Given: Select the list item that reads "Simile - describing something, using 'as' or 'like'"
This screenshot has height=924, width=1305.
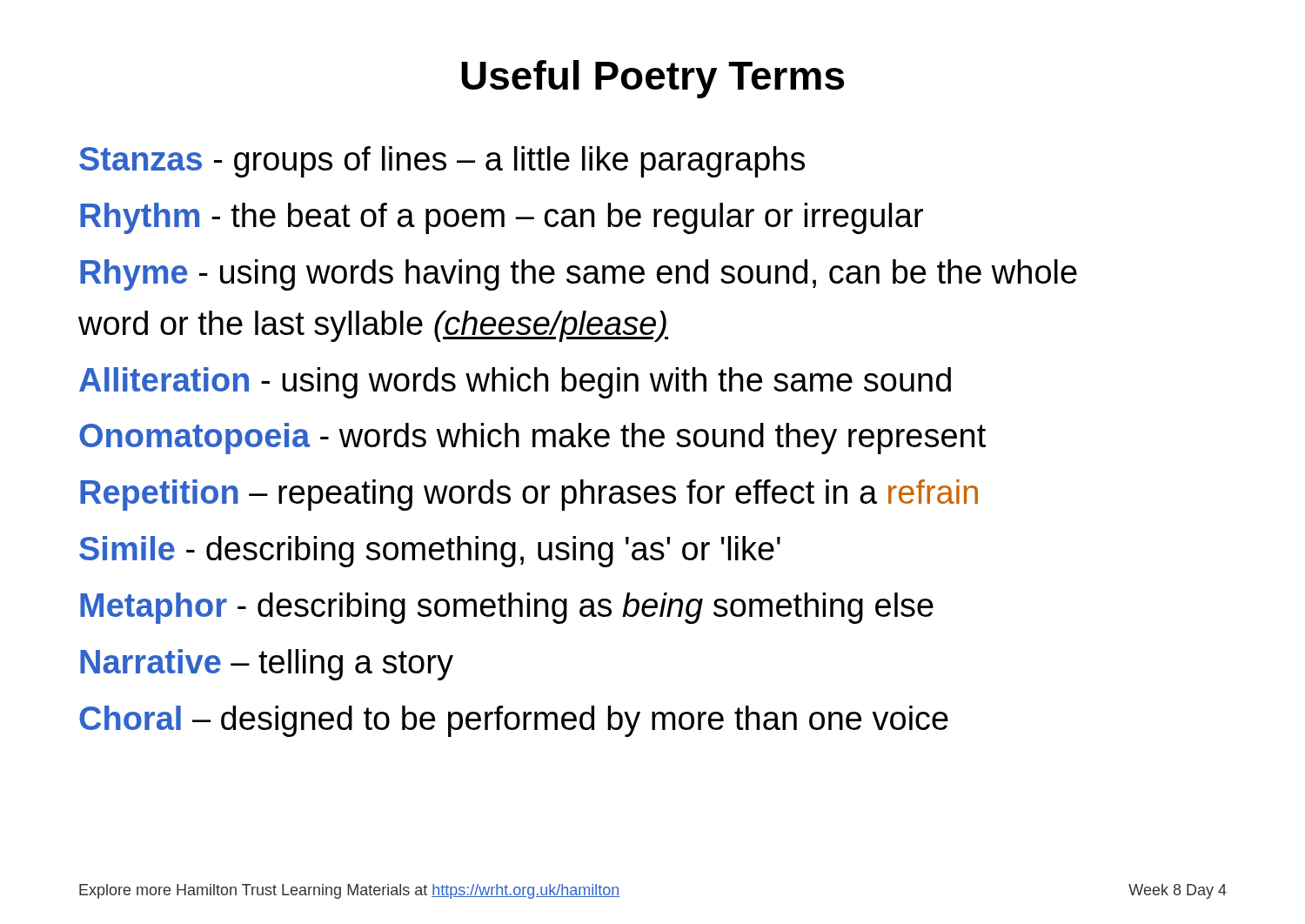Looking at the screenshot, I should click(430, 549).
